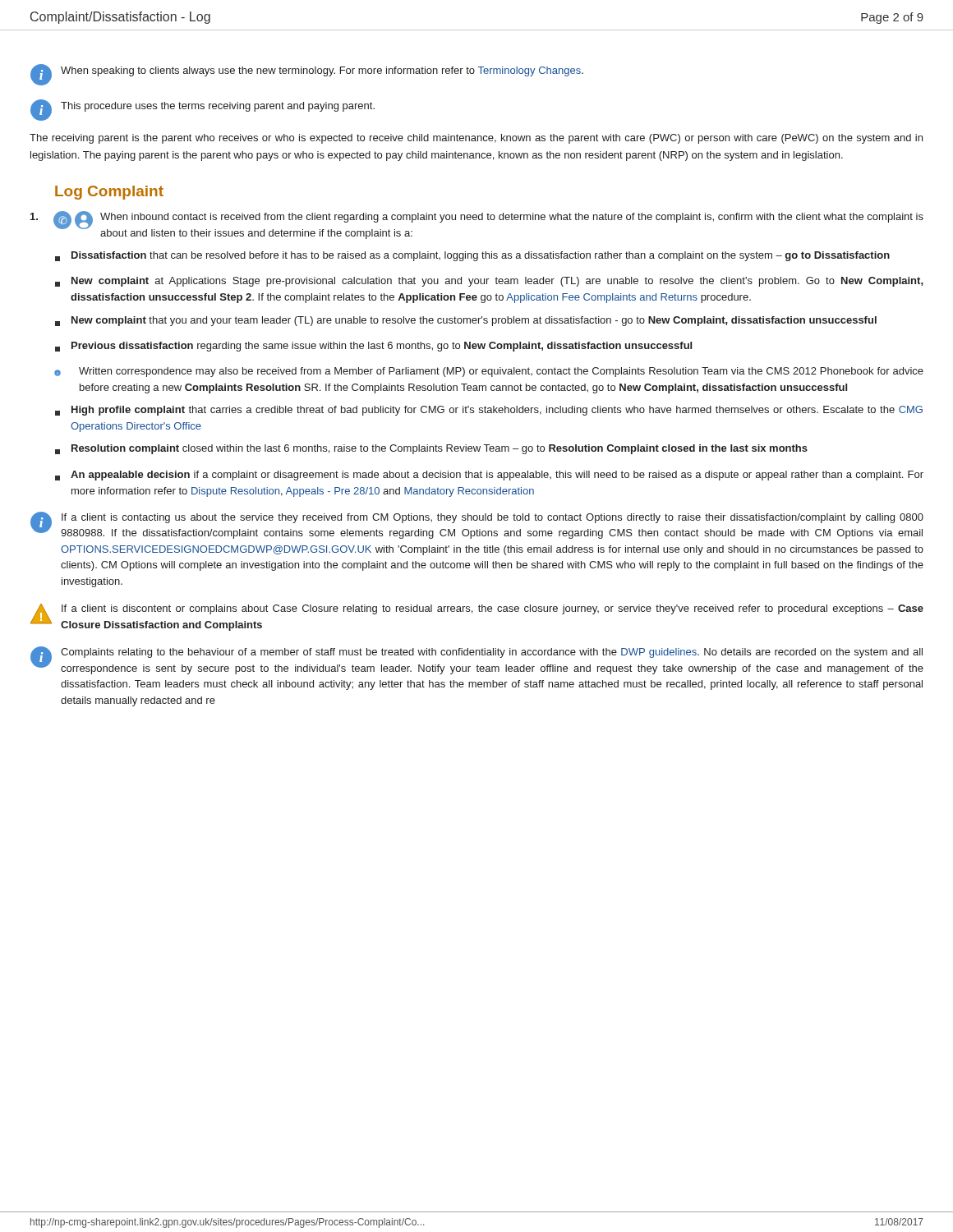Select the block starting "High profile complaint that carries"
Screen dimensions: 1232x953
[x=489, y=418]
